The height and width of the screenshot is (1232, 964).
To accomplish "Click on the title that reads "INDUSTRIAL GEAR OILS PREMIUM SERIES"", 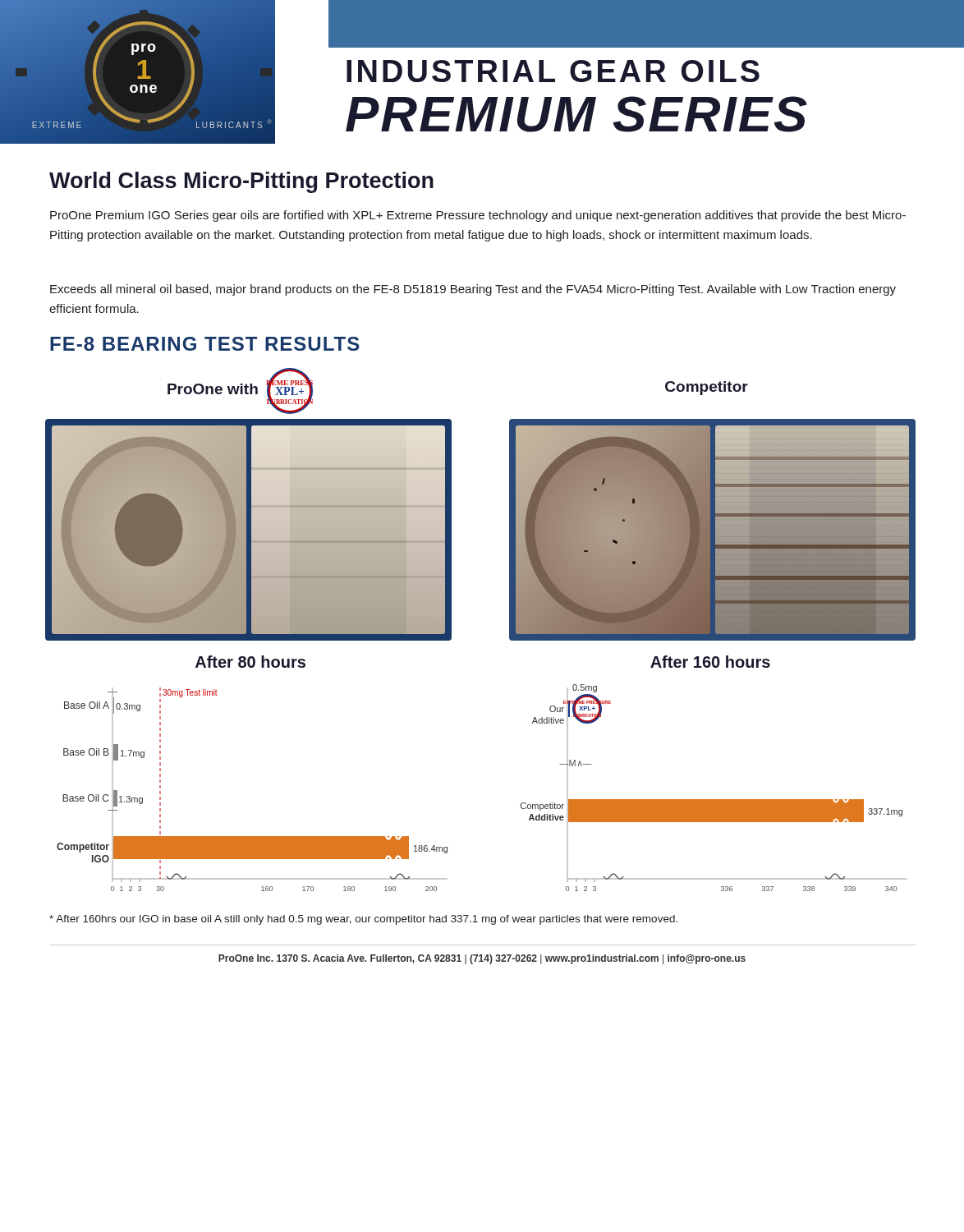I will click(645, 98).
